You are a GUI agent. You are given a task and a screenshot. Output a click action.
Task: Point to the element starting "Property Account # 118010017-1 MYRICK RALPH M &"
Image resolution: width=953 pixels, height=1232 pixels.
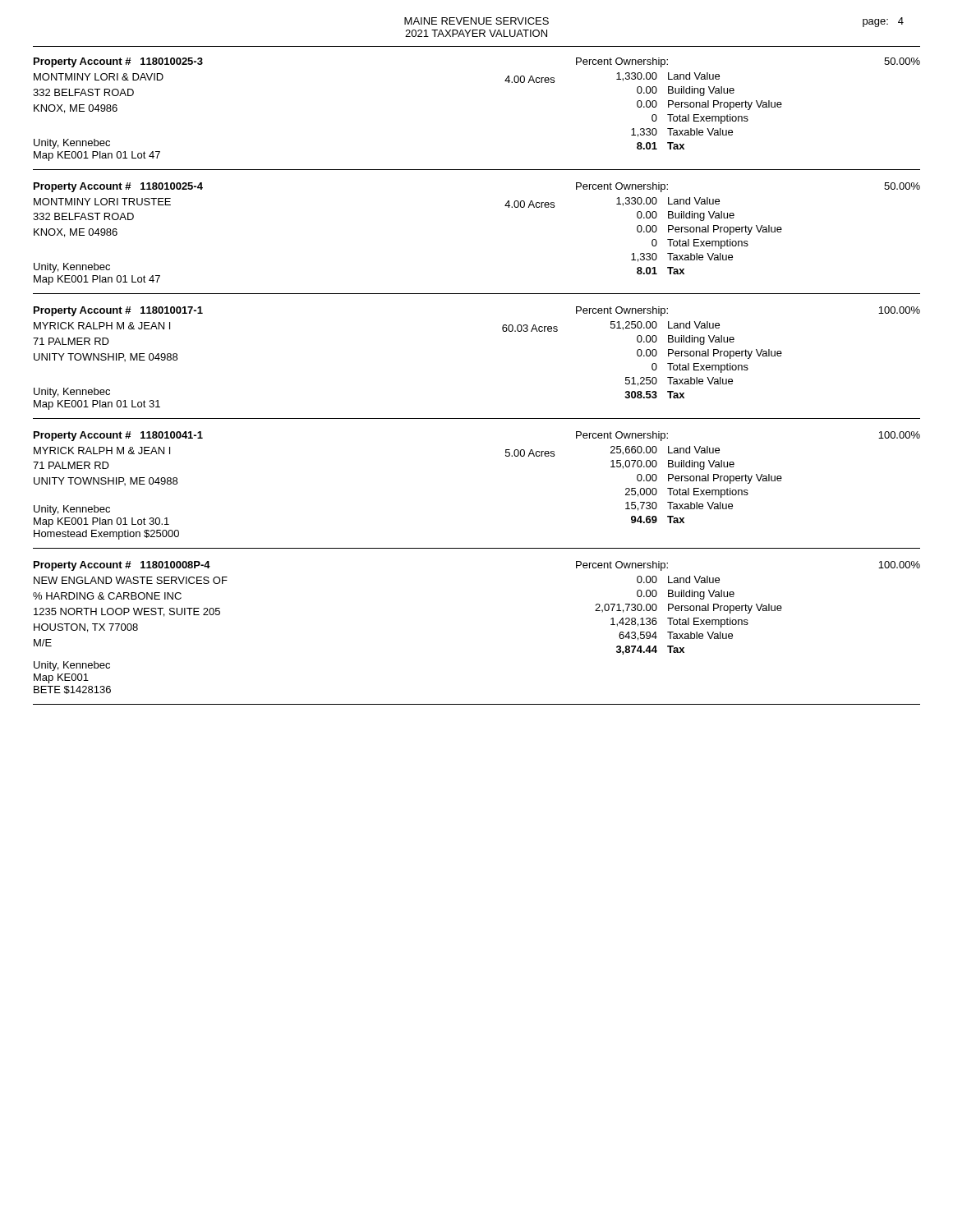click(117, 311)
